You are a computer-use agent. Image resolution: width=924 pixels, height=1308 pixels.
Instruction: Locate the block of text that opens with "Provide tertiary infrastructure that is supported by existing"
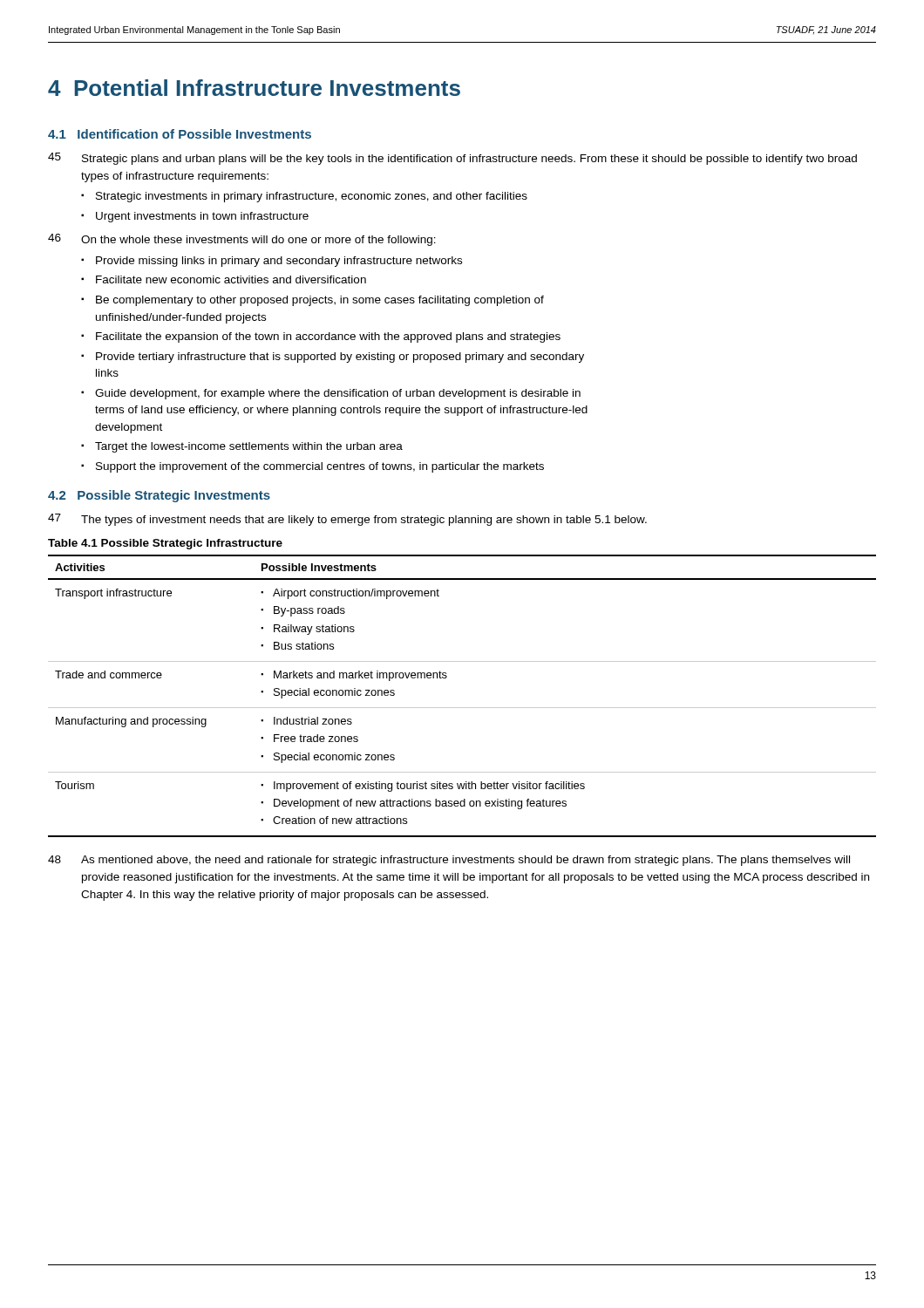coord(486,366)
